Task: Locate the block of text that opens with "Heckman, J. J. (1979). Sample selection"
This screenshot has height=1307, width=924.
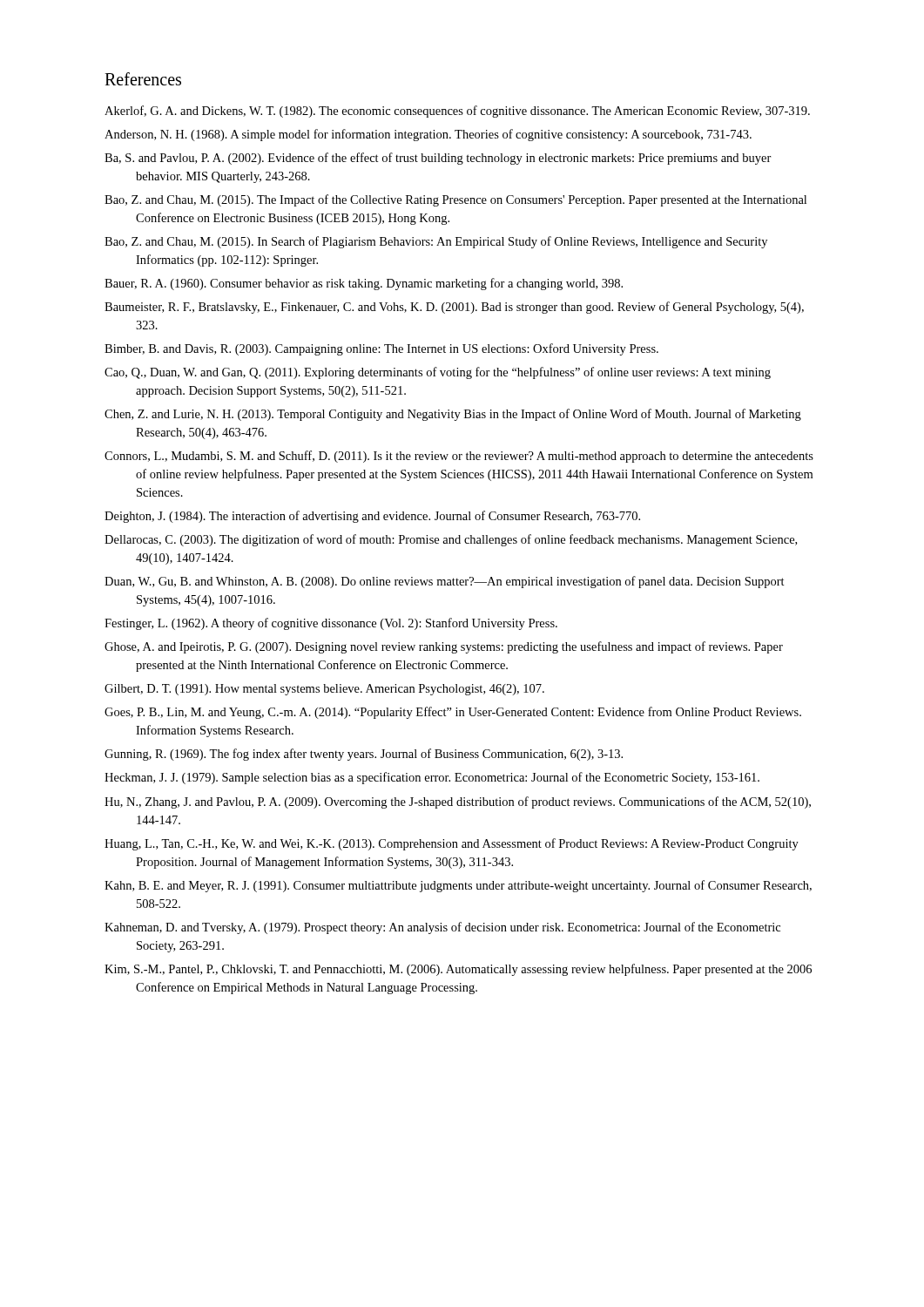Action: pyautogui.click(x=432, y=778)
